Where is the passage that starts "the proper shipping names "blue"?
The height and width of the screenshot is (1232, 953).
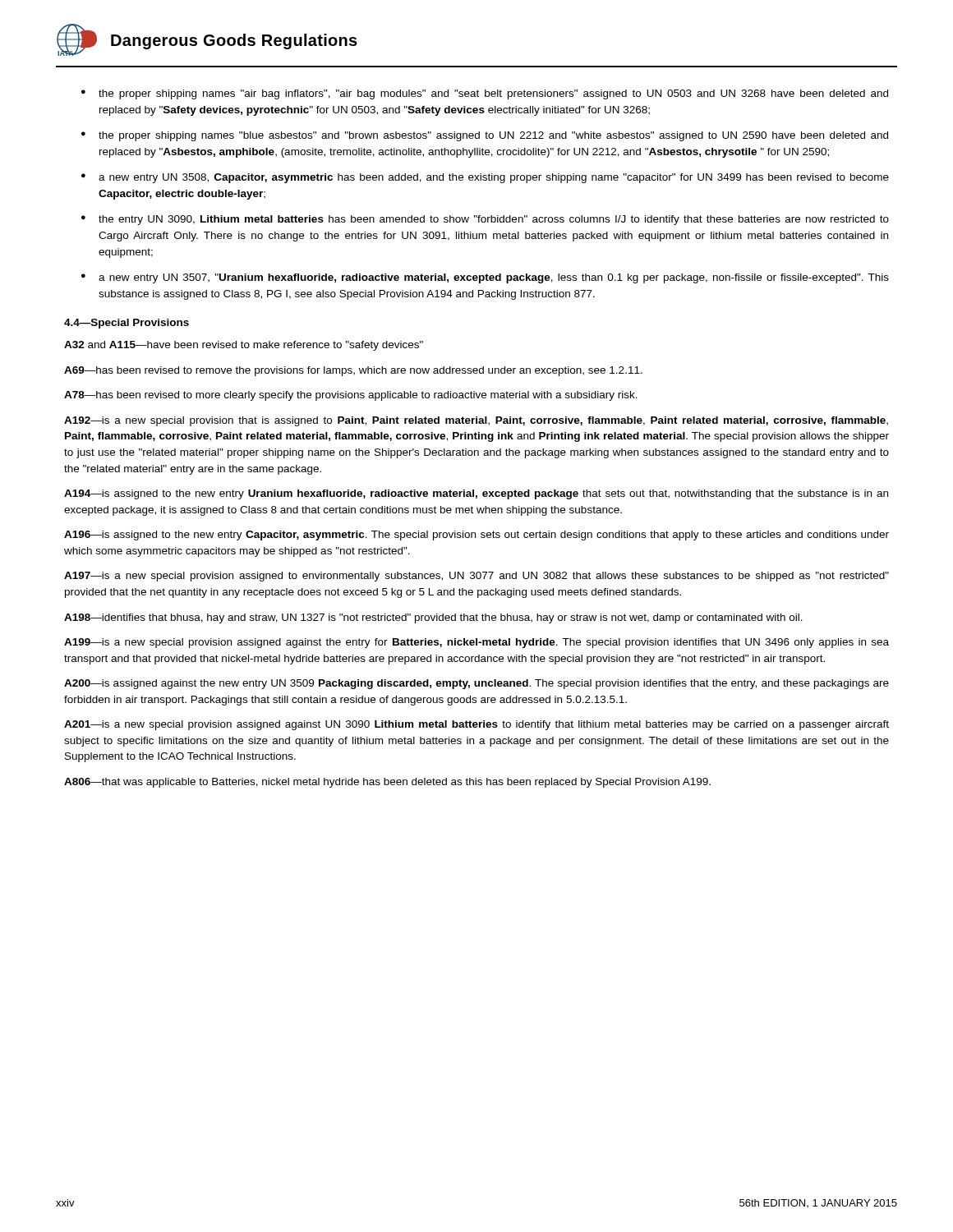[494, 143]
